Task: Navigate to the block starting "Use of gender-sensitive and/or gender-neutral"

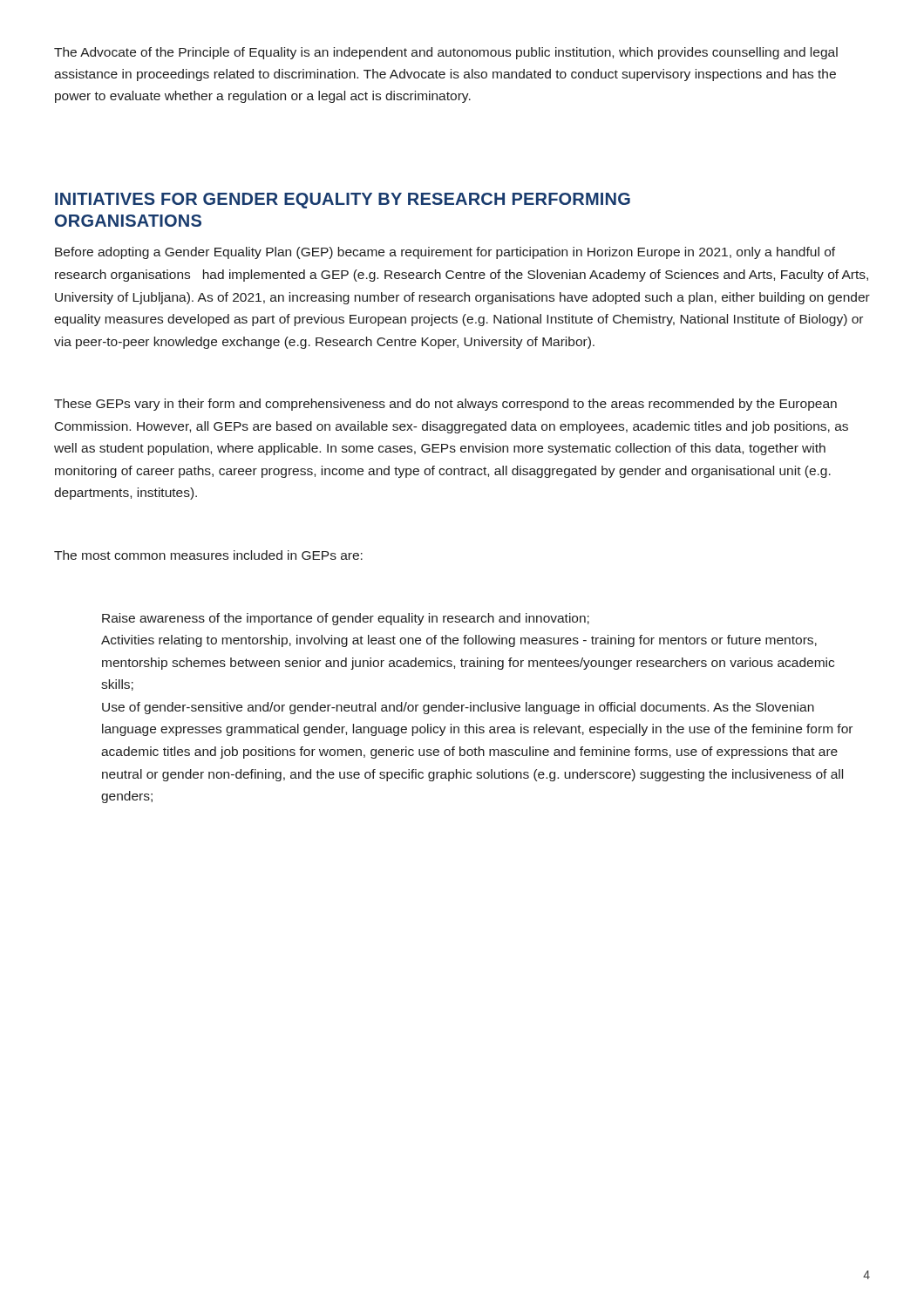Action: (x=477, y=751)
